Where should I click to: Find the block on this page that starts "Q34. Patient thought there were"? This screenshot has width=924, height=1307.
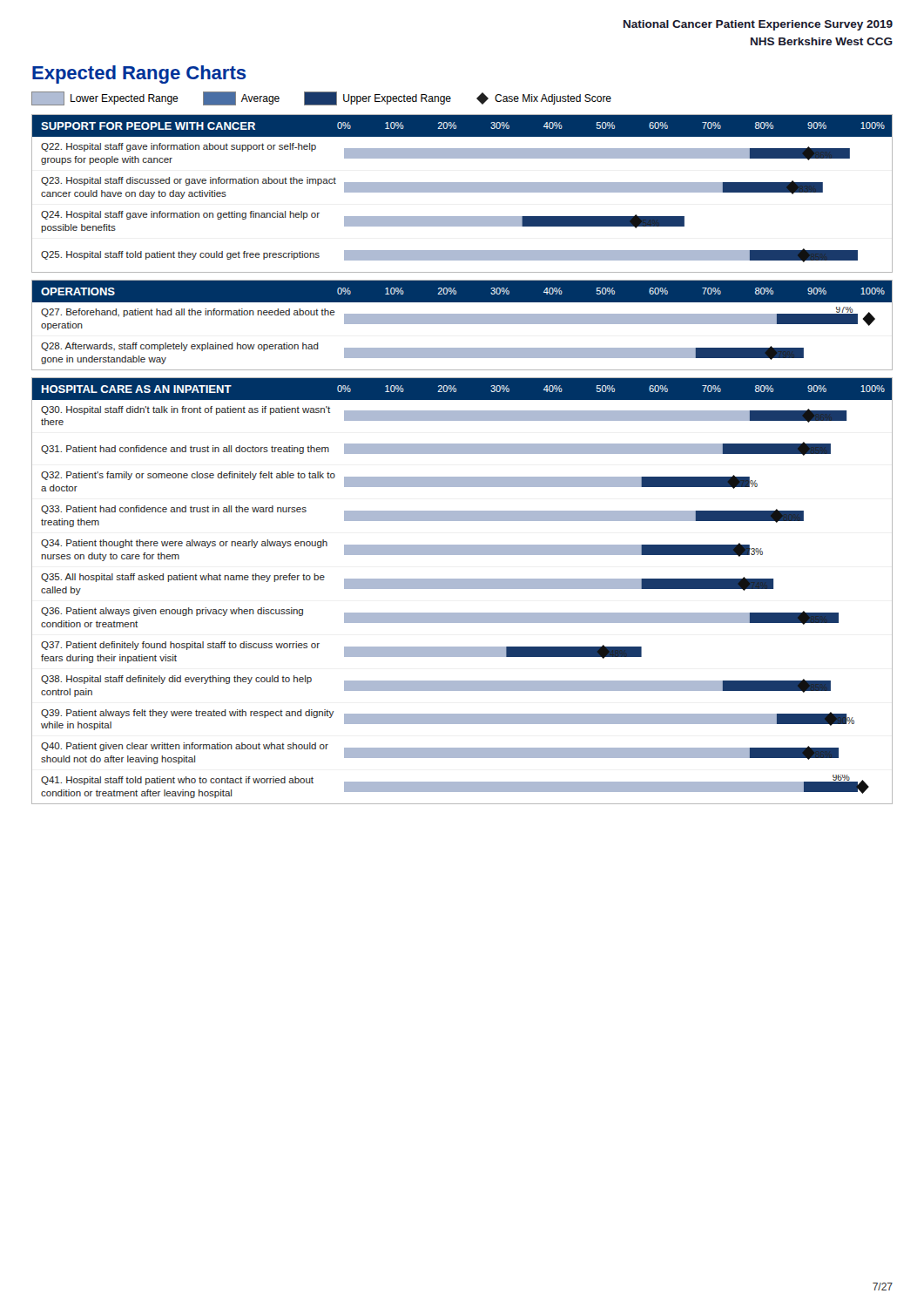point(184,549)
